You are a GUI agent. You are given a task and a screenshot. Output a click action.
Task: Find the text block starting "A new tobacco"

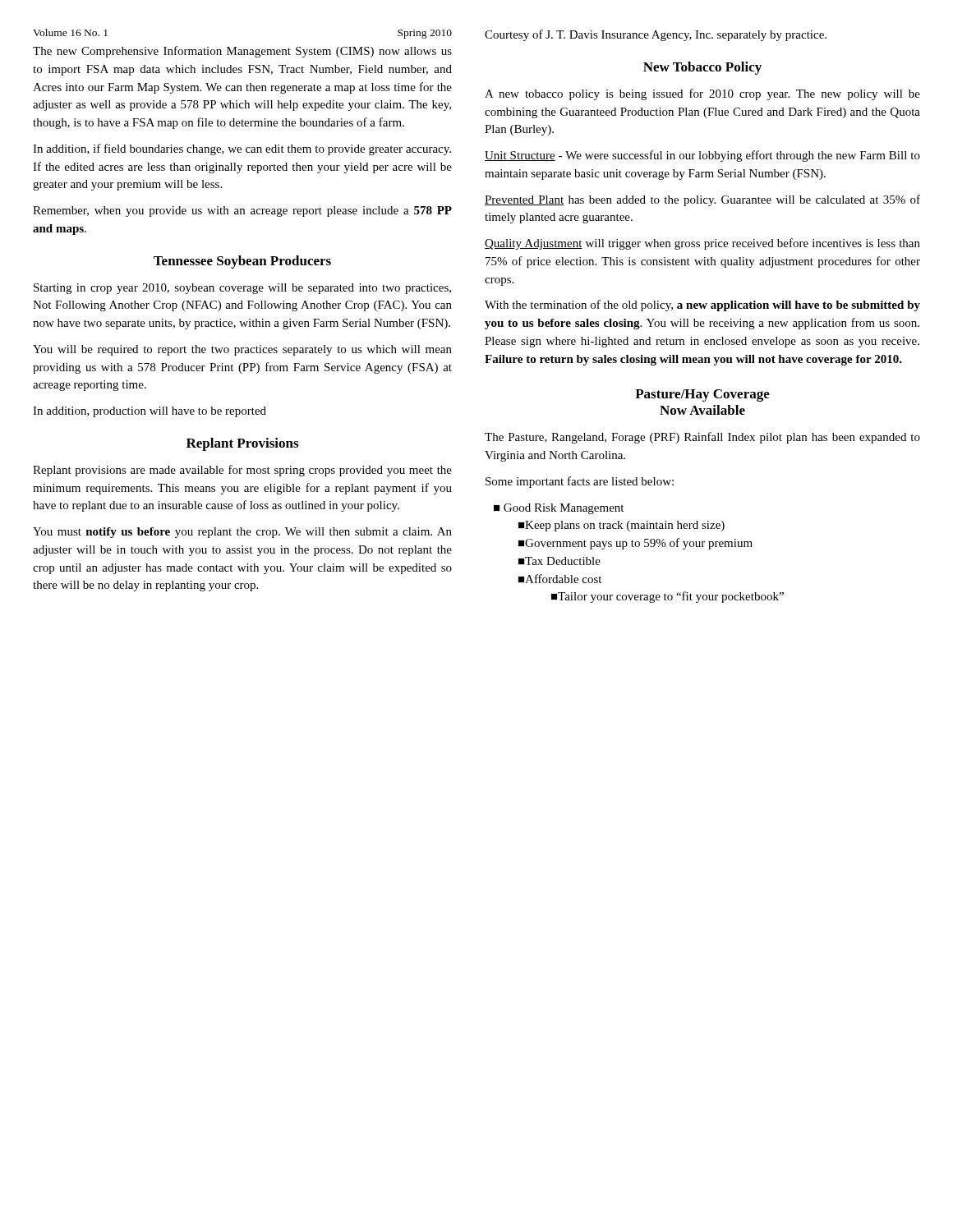click(702, 94)
